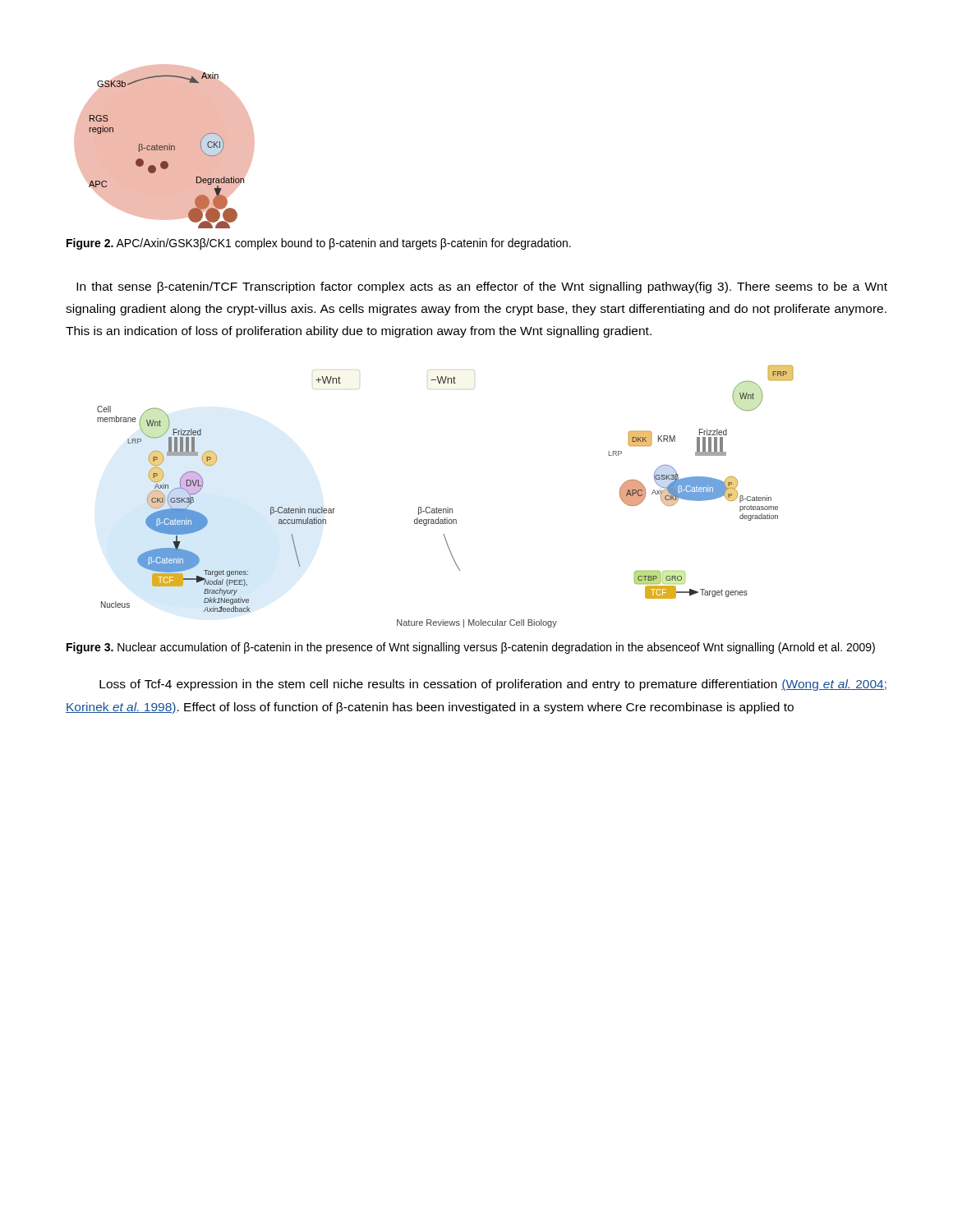The image size is (953, 1232).
Task: Locate the region starting "In that sense β-catenin/TCF Transcription factor complex acts"
Action: tap(476, 309)
